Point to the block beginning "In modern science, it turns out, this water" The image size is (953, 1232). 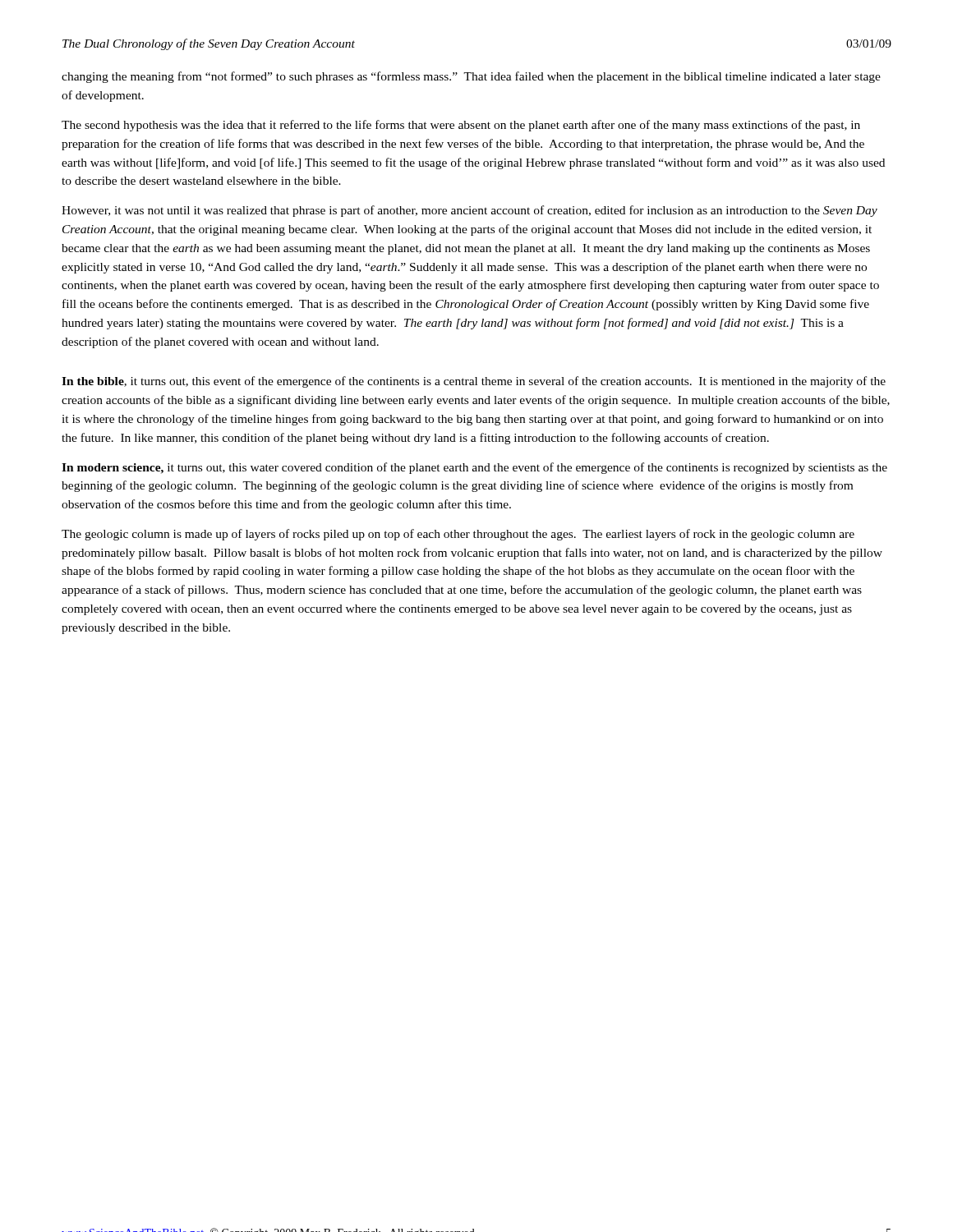(475, 485)
